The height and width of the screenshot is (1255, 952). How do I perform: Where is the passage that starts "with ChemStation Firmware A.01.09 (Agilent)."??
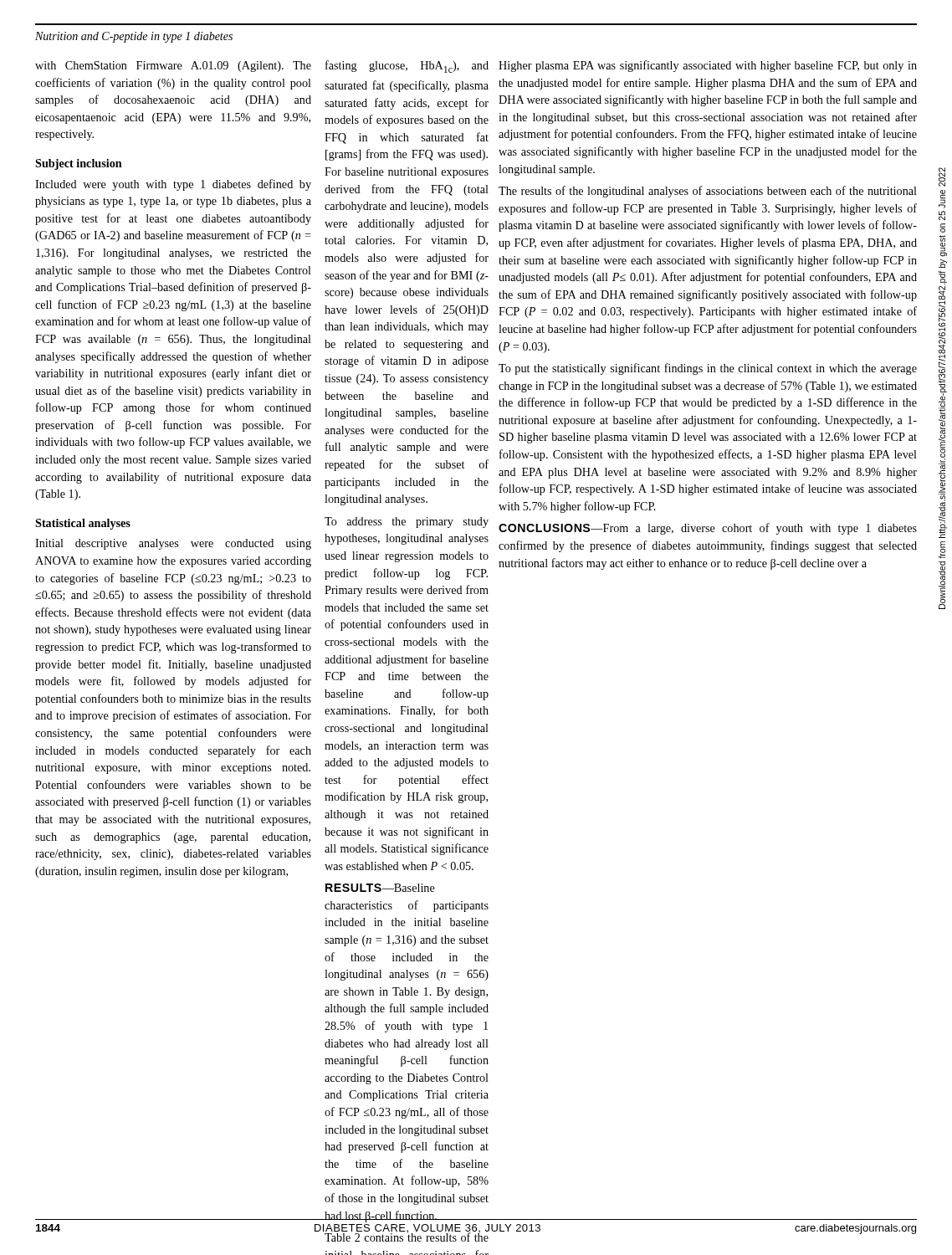pyautogui.click(x=173, y=100)
